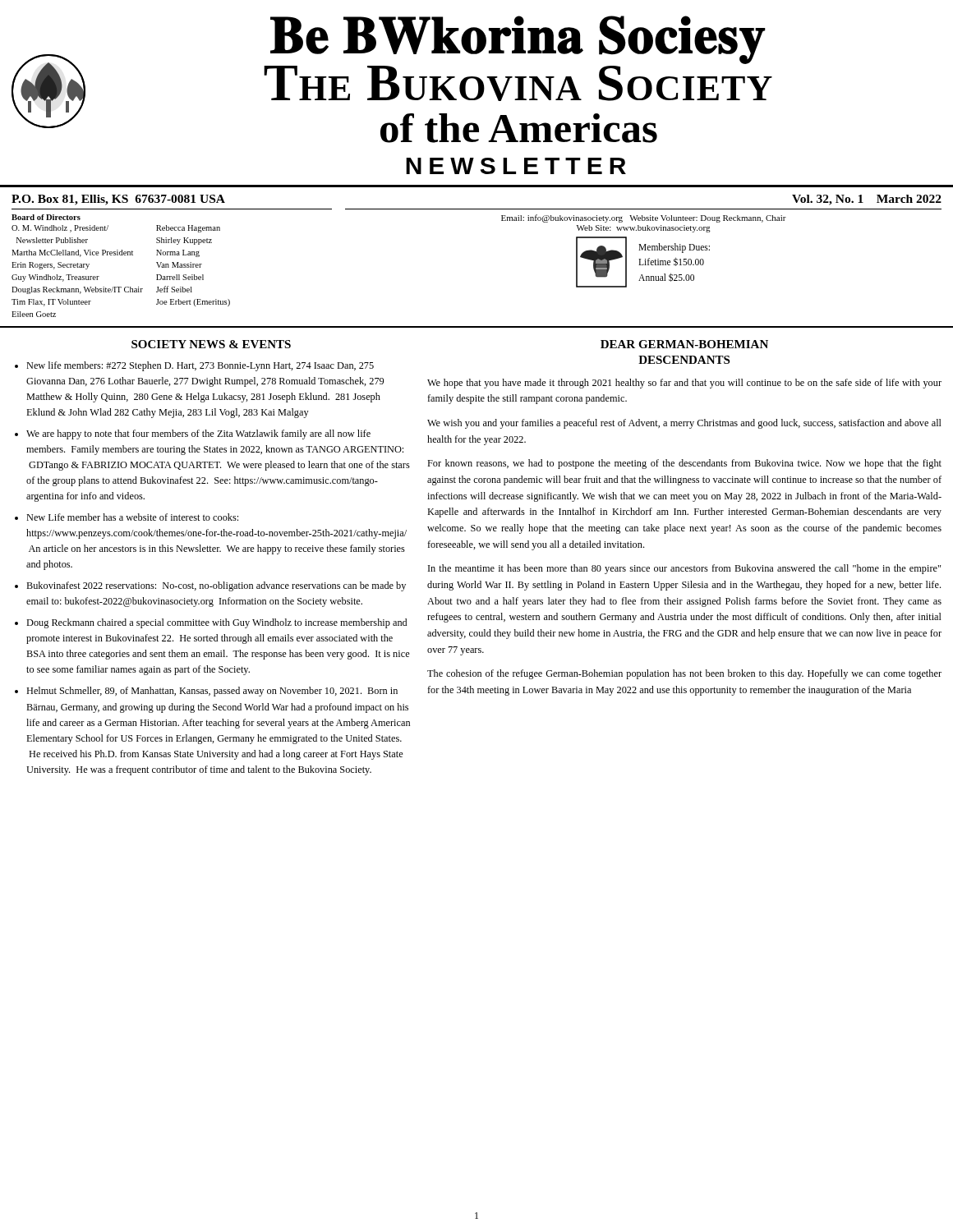The height and width of the screenshot is (1232, 953).
Task: Locate the logo
Action: [x=601, y=262]
